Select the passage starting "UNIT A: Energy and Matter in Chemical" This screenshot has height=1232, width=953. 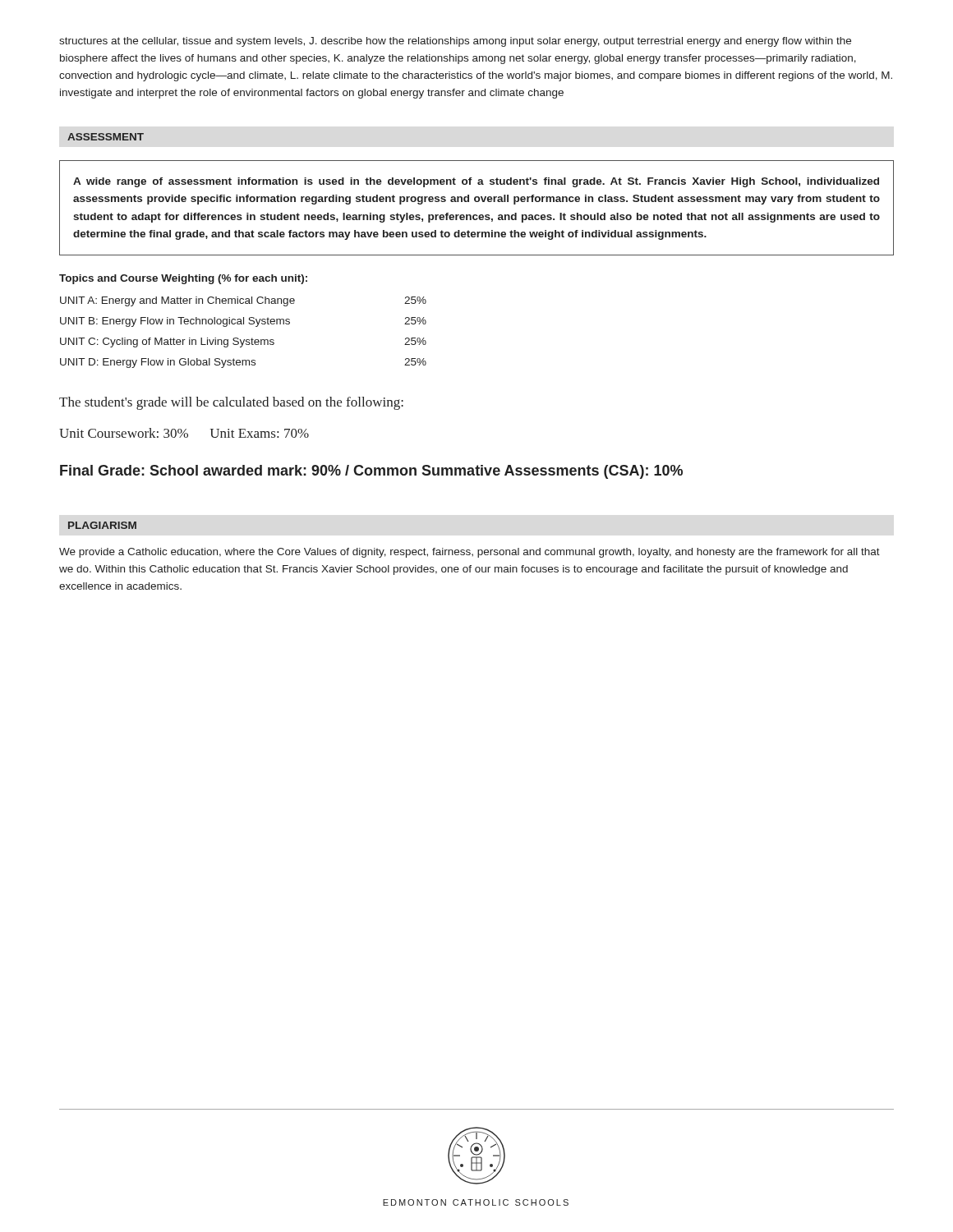256,300
